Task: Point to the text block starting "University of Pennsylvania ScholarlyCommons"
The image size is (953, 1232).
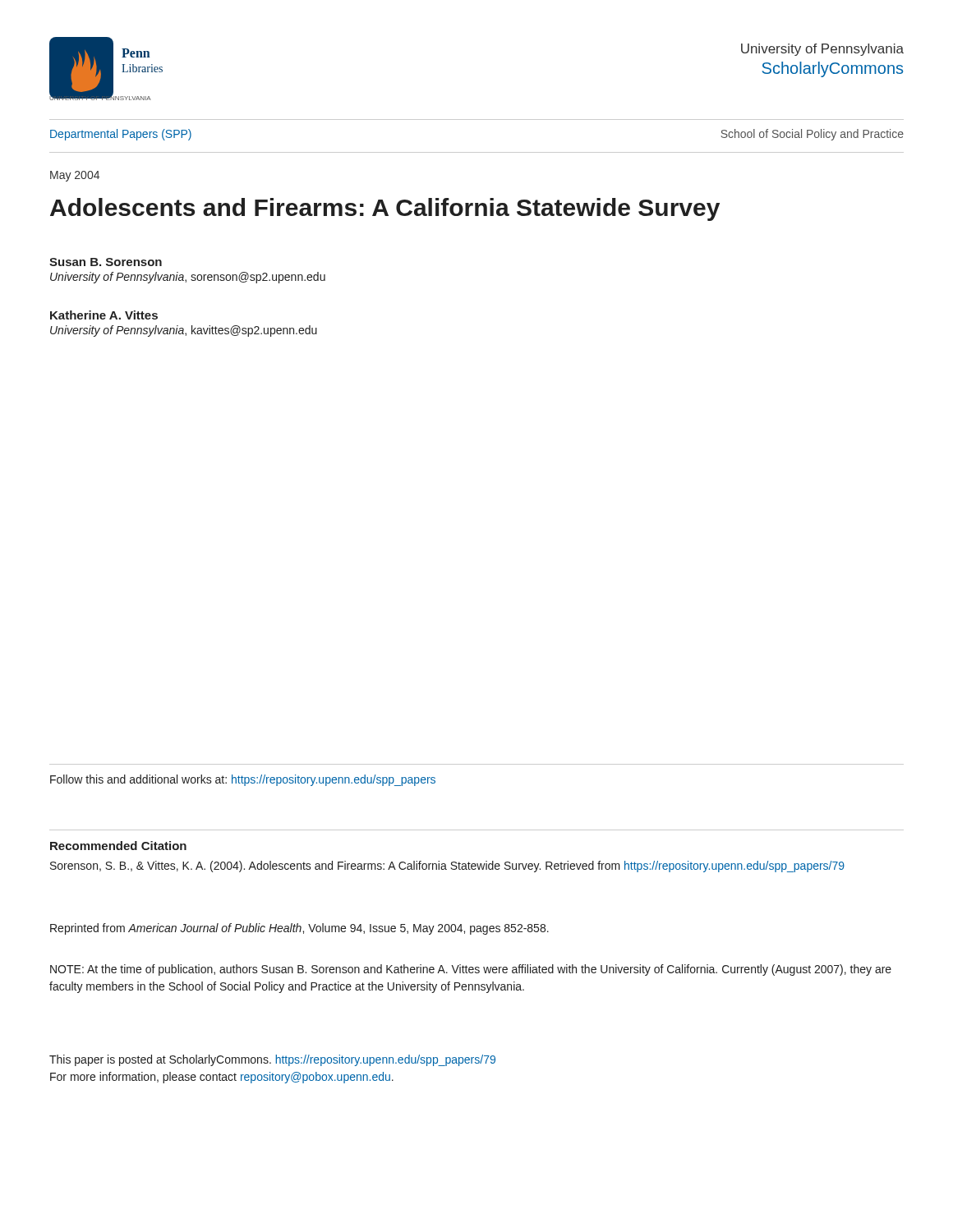Action: (822, 60)
